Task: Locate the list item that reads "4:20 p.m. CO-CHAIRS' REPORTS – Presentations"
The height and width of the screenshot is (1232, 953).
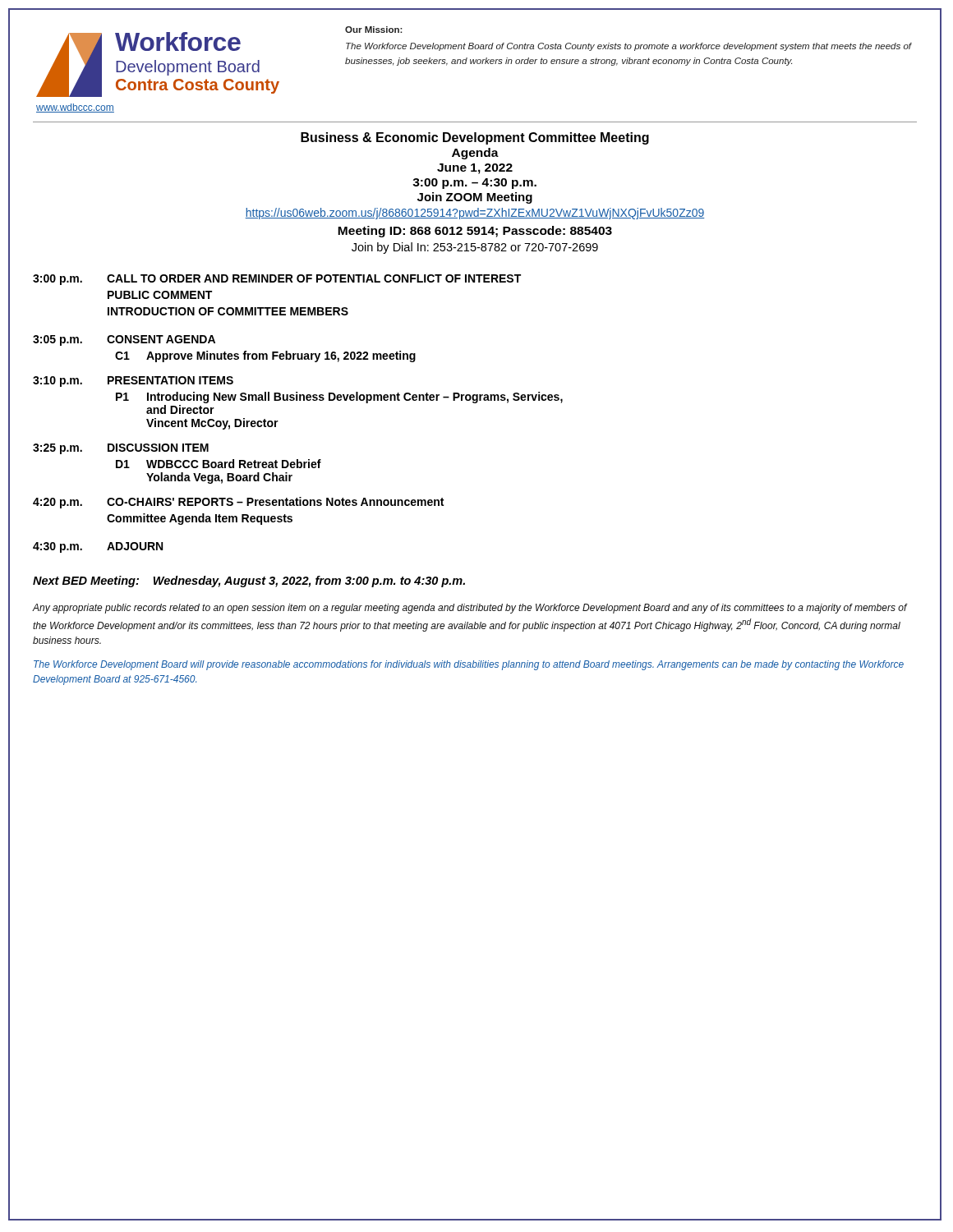Action: point(238,503)
